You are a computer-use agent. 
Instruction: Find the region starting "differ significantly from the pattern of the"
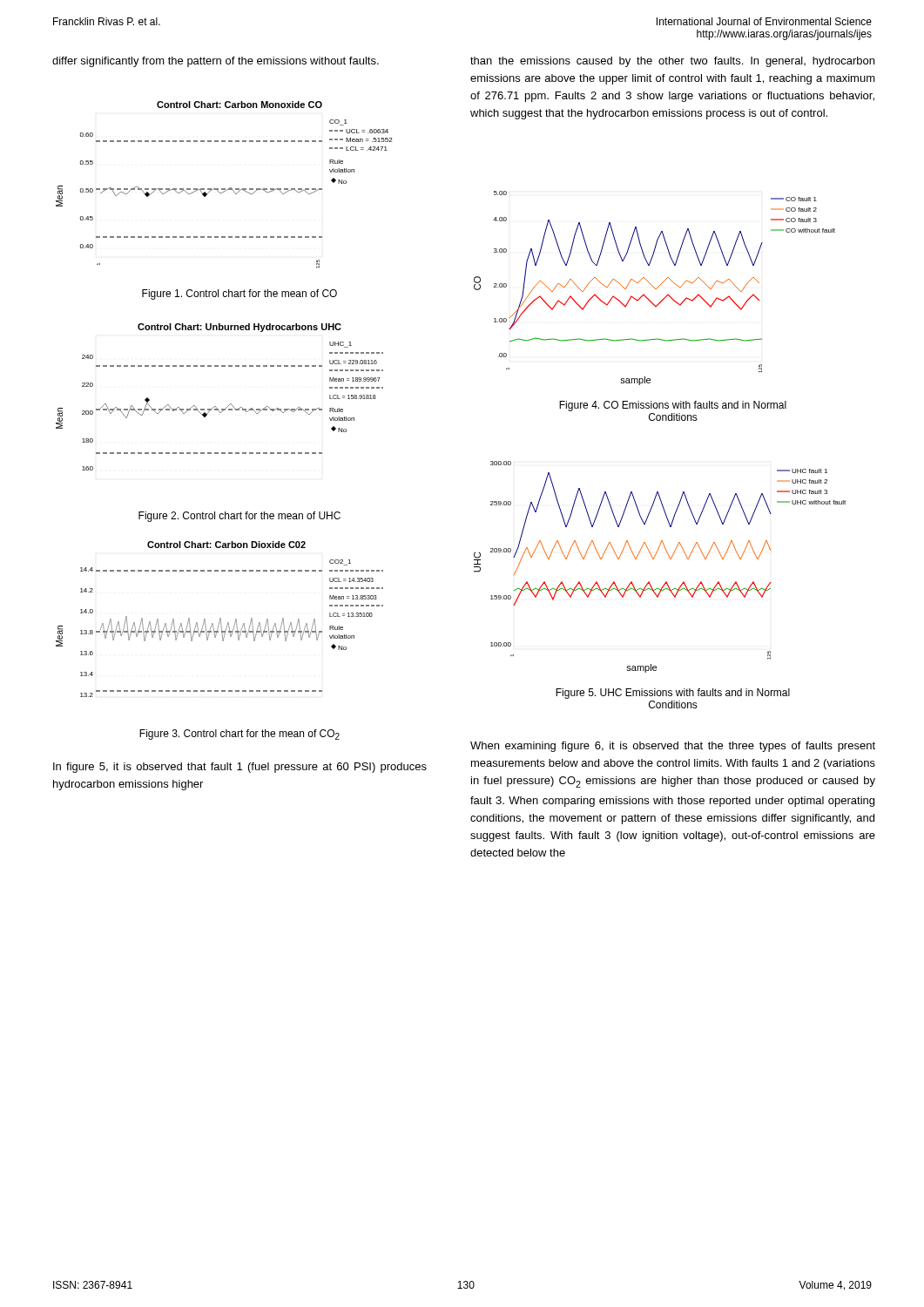click(216, 61)
